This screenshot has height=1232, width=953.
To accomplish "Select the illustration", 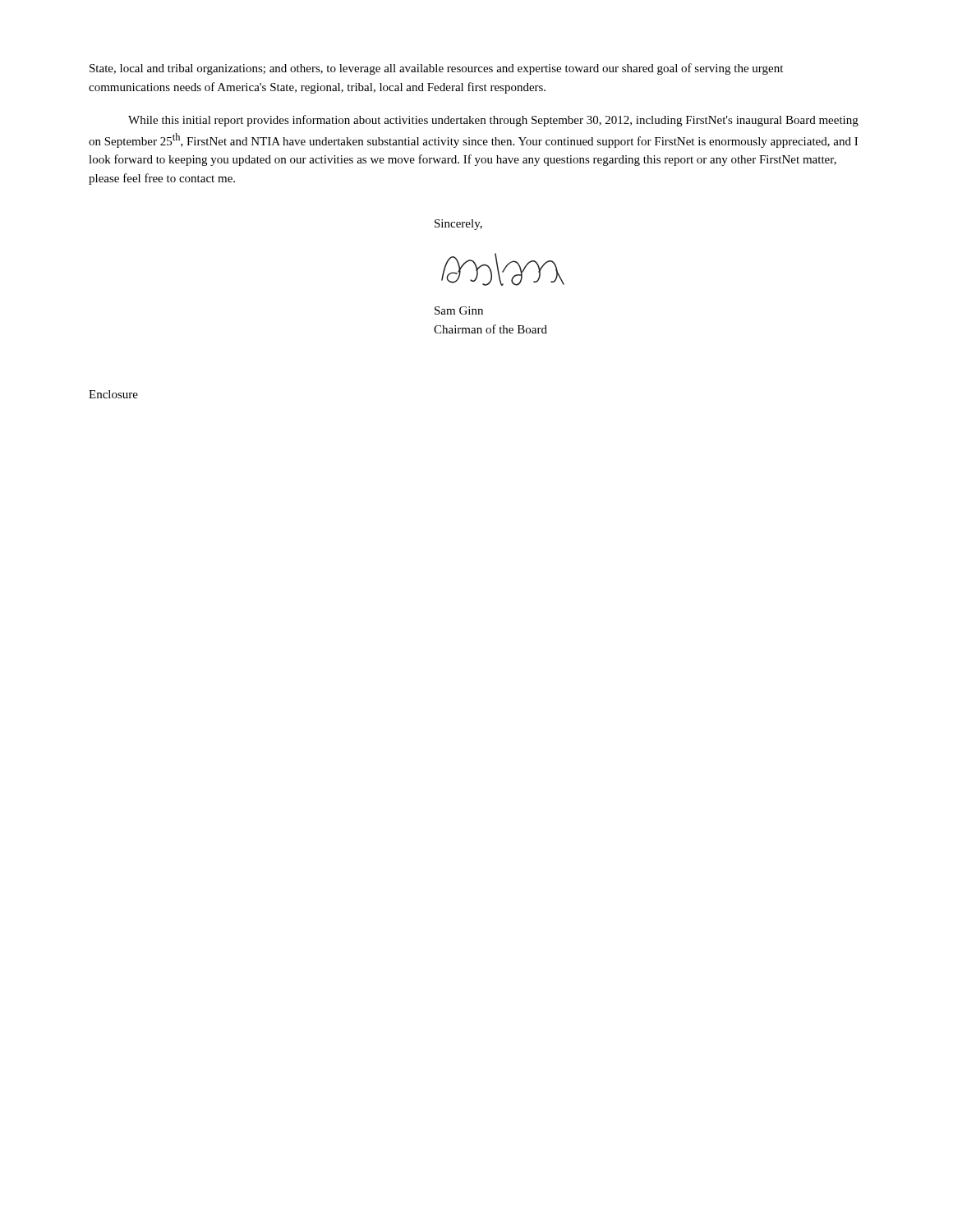I will click(x=649, y=268).
